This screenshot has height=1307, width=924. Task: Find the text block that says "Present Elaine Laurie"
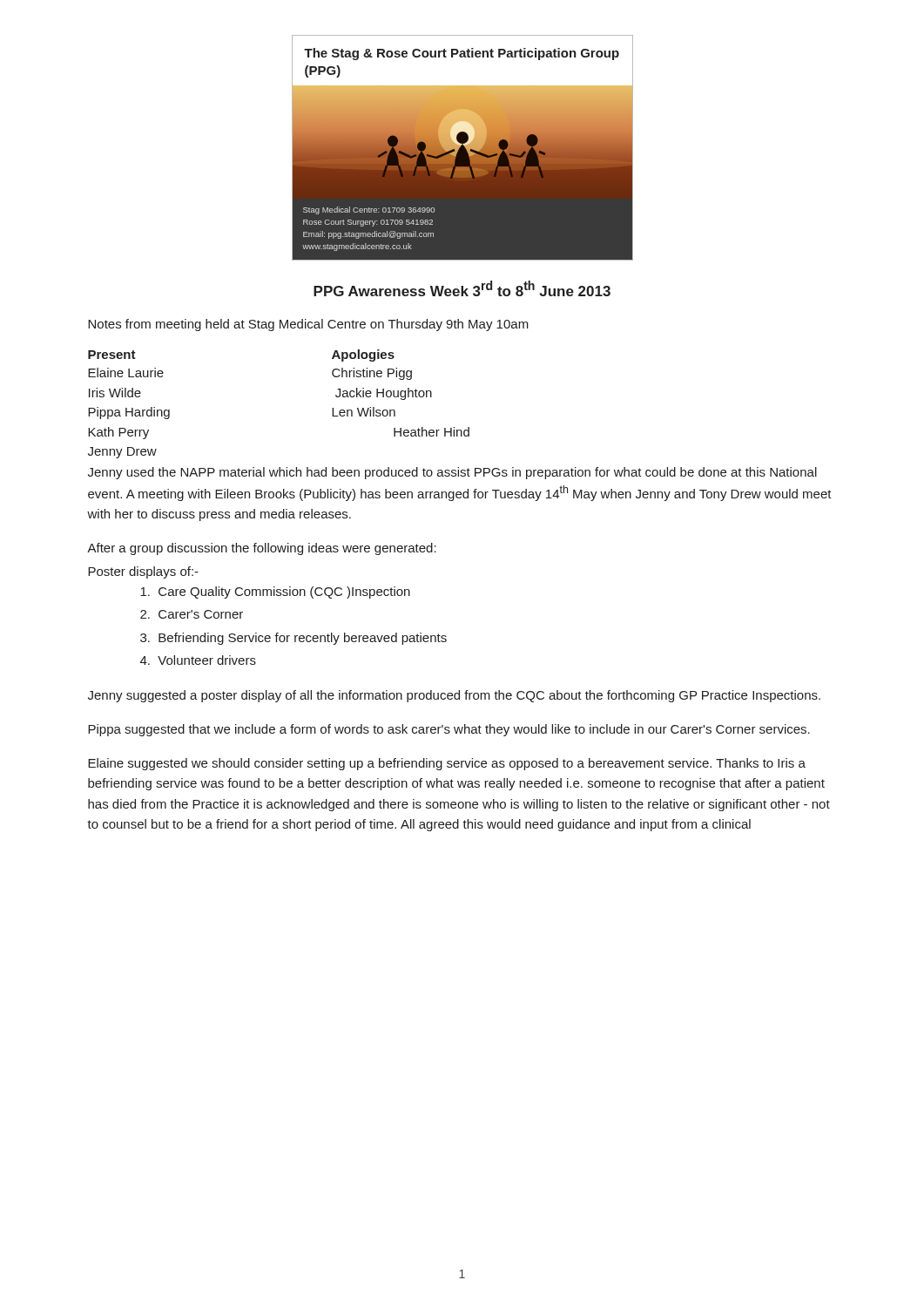[116, 355]
